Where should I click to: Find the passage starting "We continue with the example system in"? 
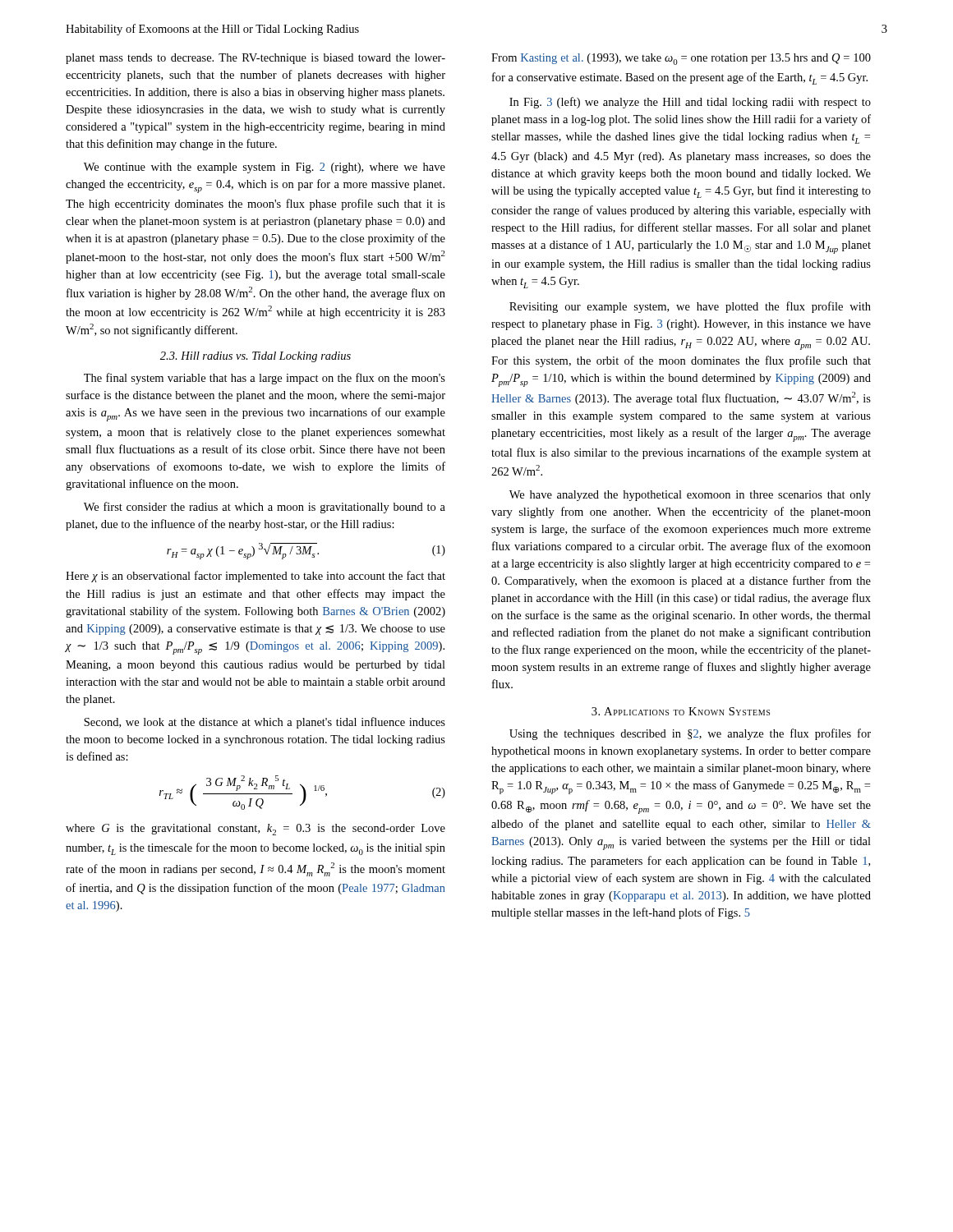pyautogui.click(x=255, y=249)
